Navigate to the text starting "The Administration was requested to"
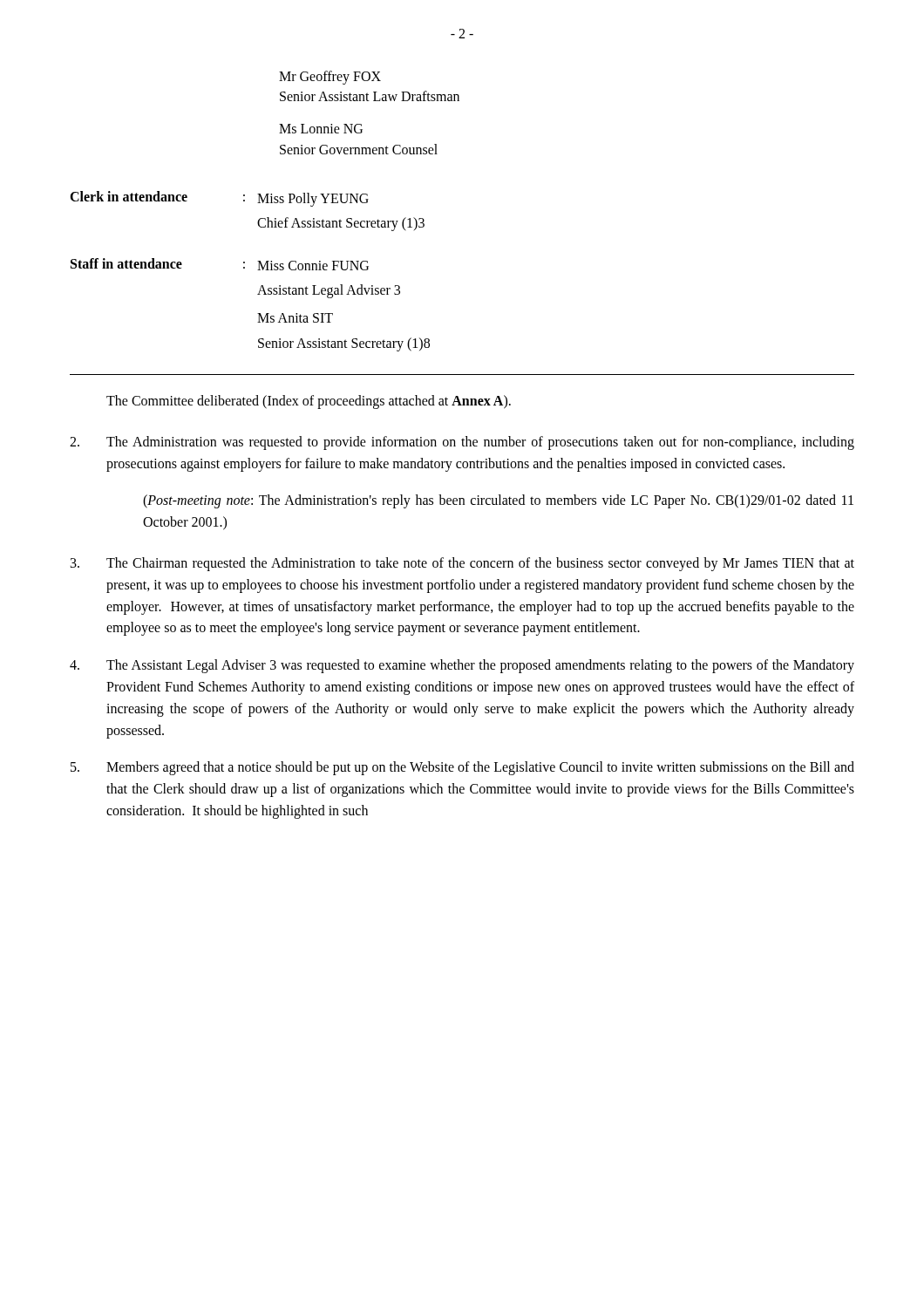 [x=462, y=453]
